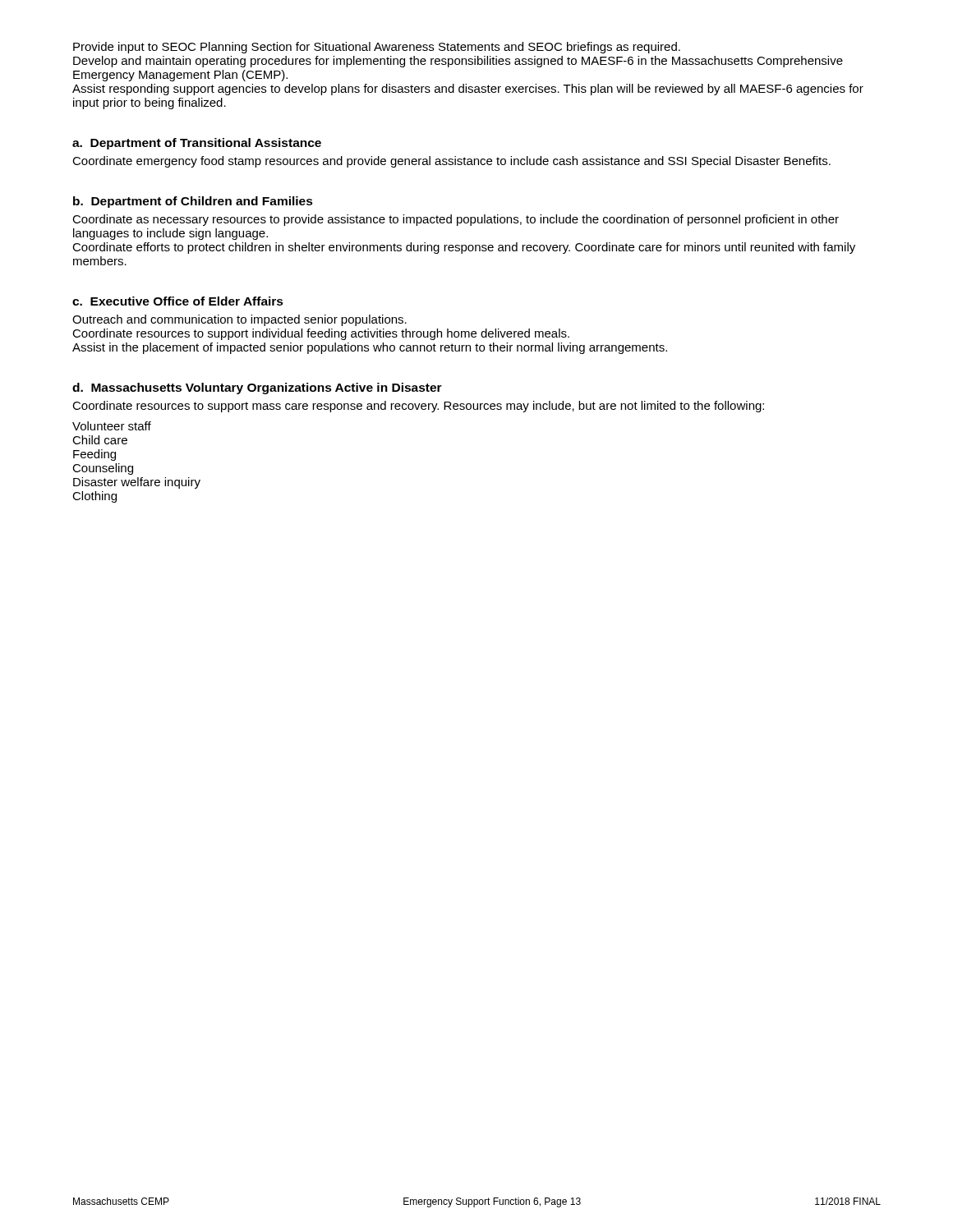Locate the block of text that opens with "Assist responding support agencies to develop plans for"
Image resolution: width=953 pixels, height=1232 pixels.
[476, 95]
